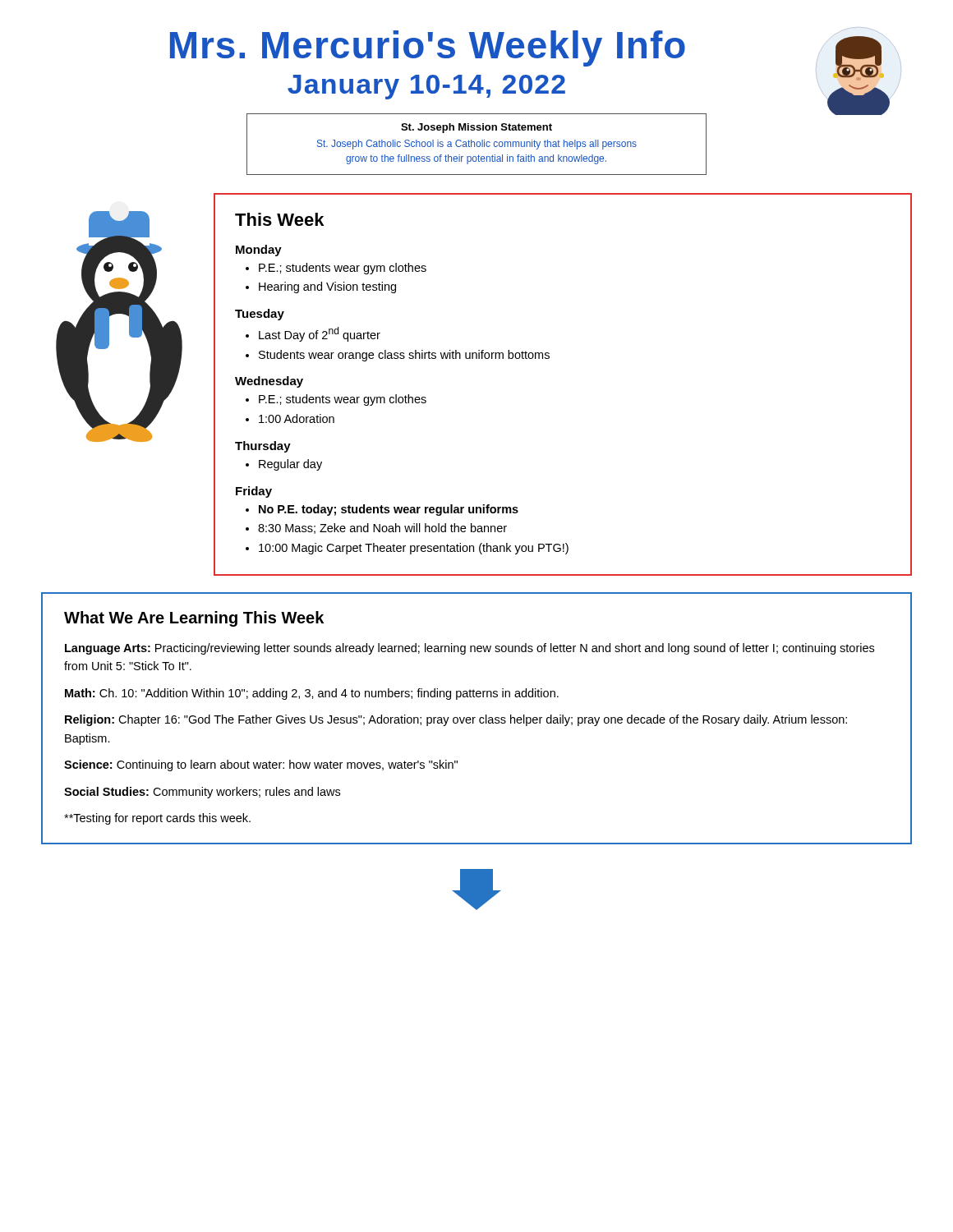Find "Mrs. Mercurio's Weekly Info January 10-14, 2022" on this page

[476, 62]
